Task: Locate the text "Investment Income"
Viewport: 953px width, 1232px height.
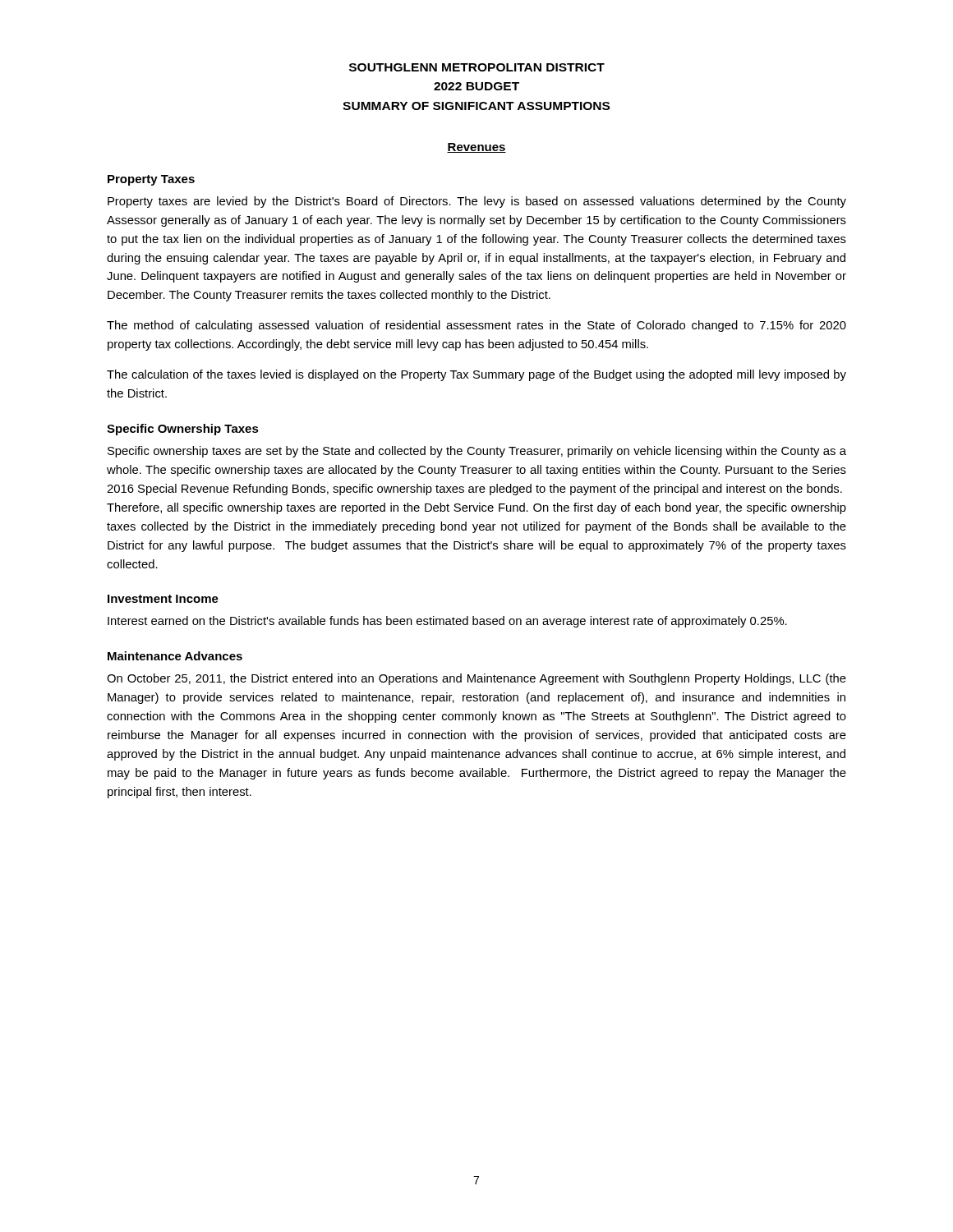Action: tap(163, 599)
